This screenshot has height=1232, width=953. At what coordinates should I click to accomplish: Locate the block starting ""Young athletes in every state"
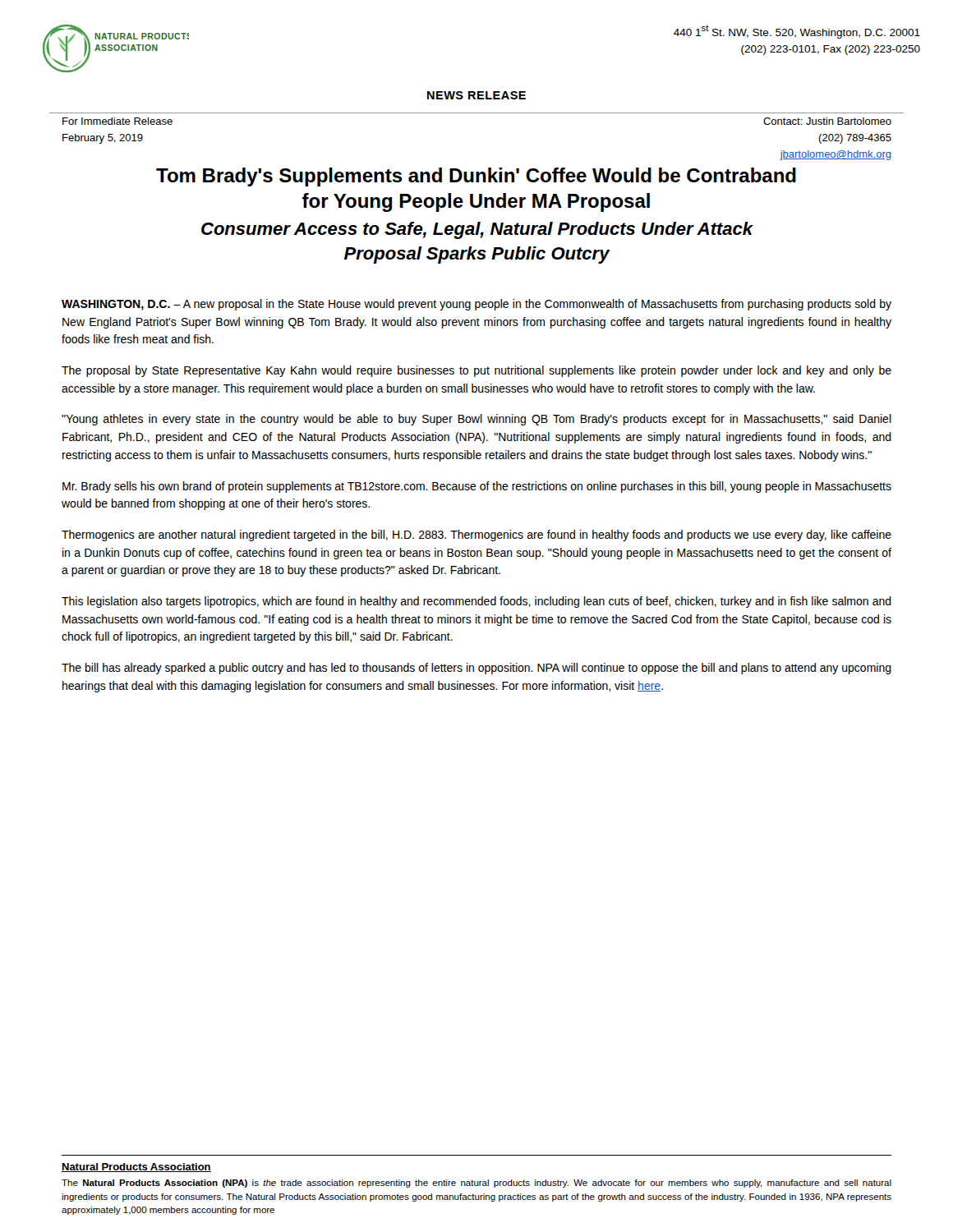[x=476, y=437]
